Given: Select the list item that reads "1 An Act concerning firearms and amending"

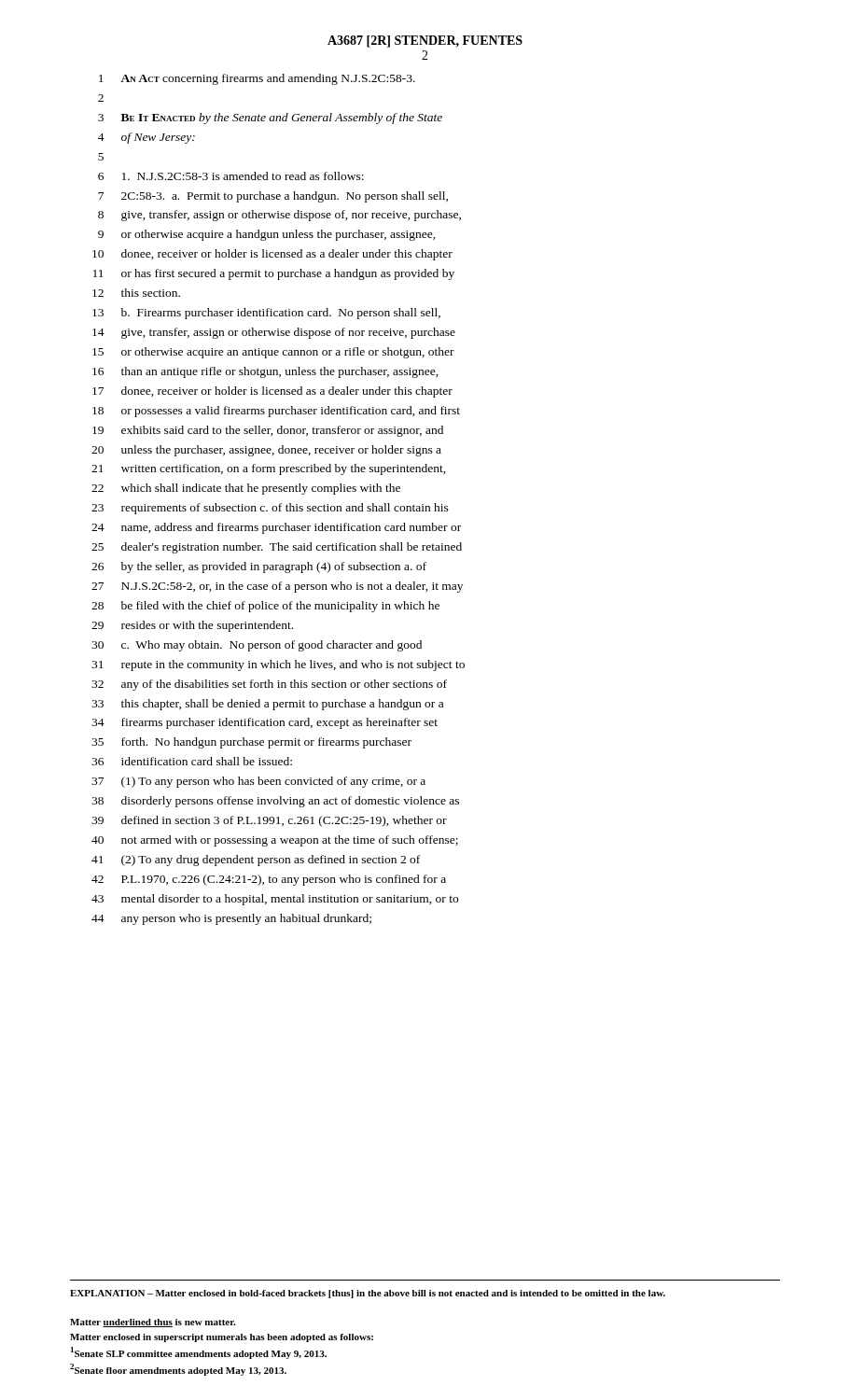Looking at the screenshot, I should [425, 79].
